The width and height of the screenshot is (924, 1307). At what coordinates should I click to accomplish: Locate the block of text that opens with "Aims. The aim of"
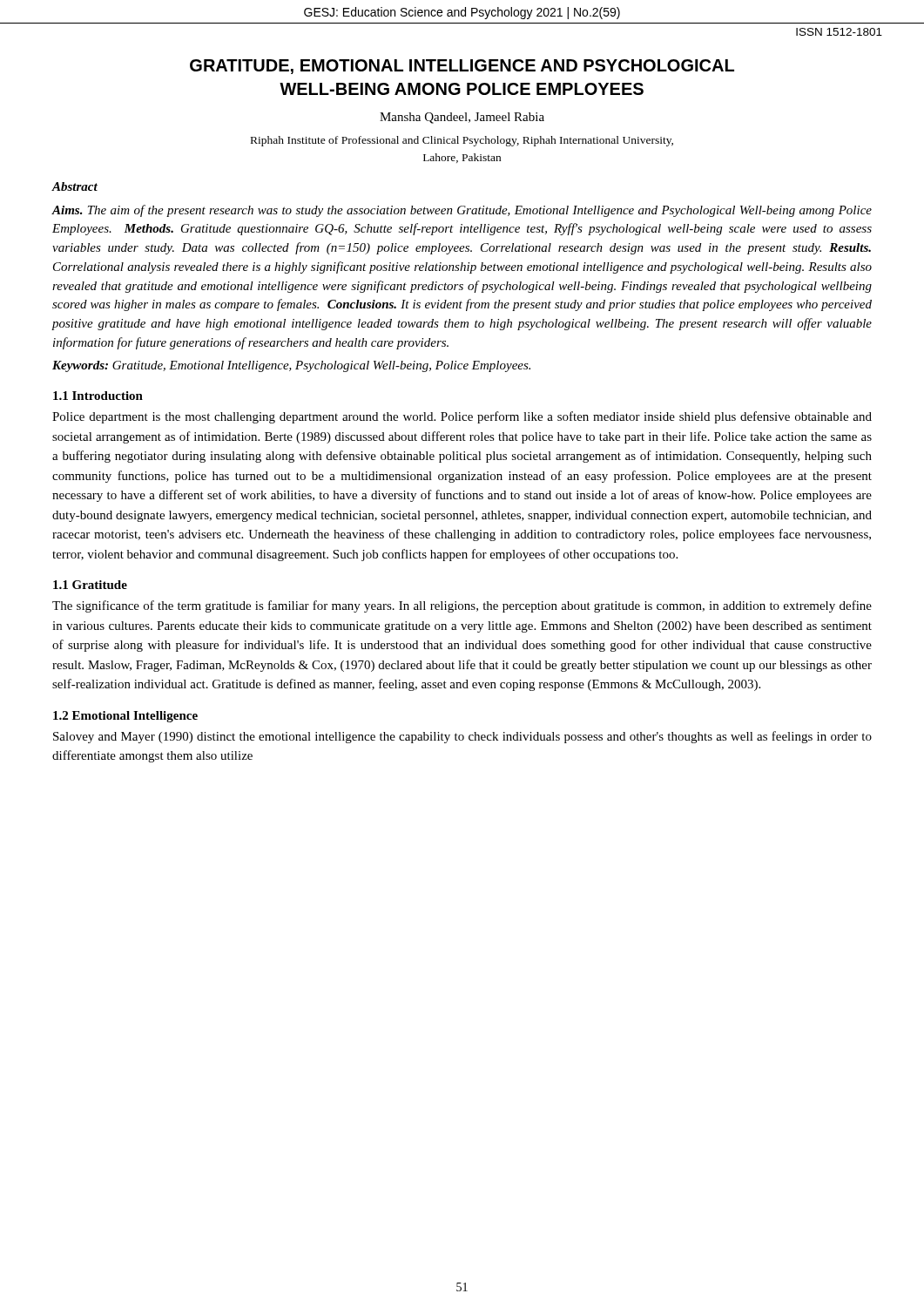pos(462,288)
